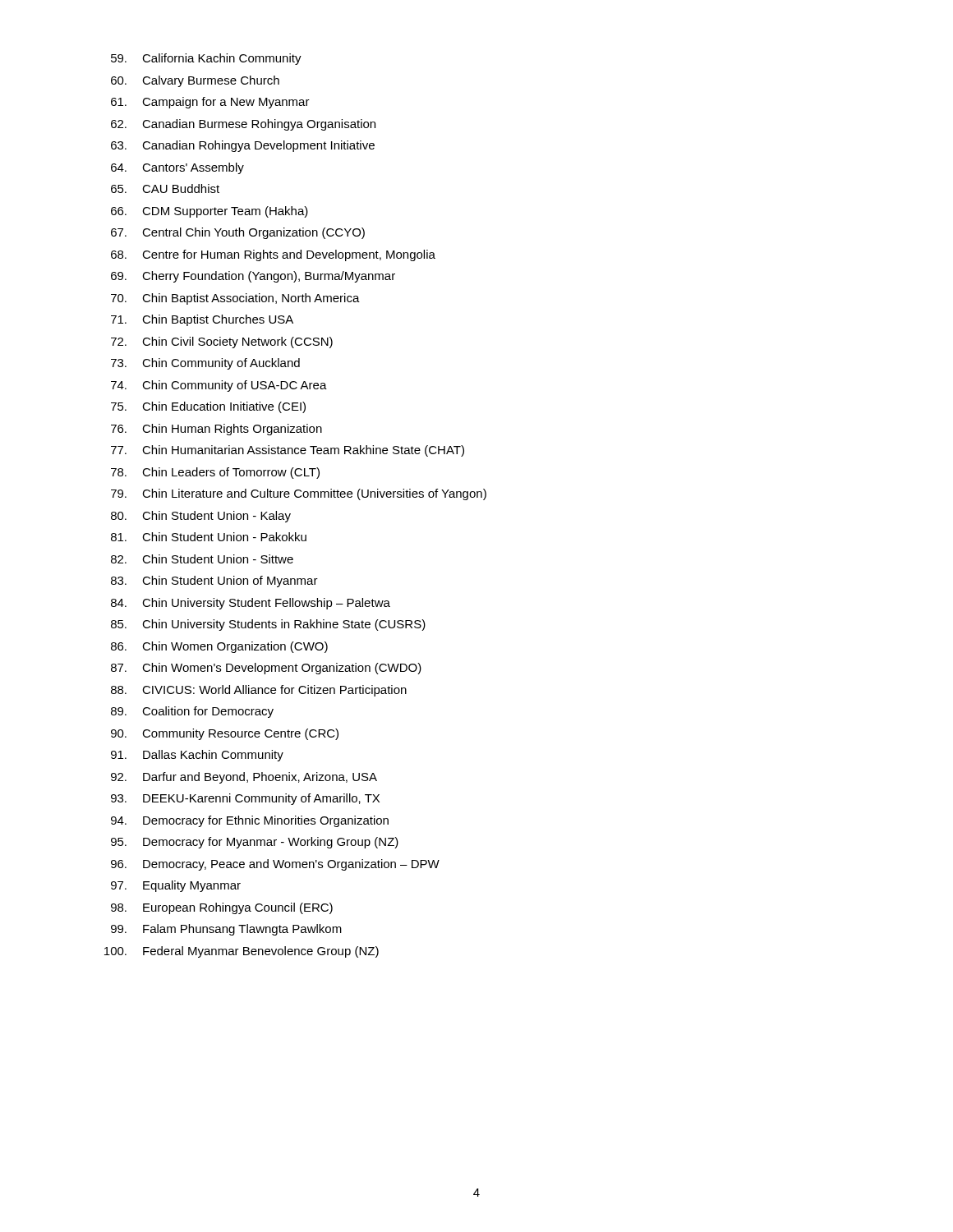Locate the text "97.Equality Myanmar"

176,886
